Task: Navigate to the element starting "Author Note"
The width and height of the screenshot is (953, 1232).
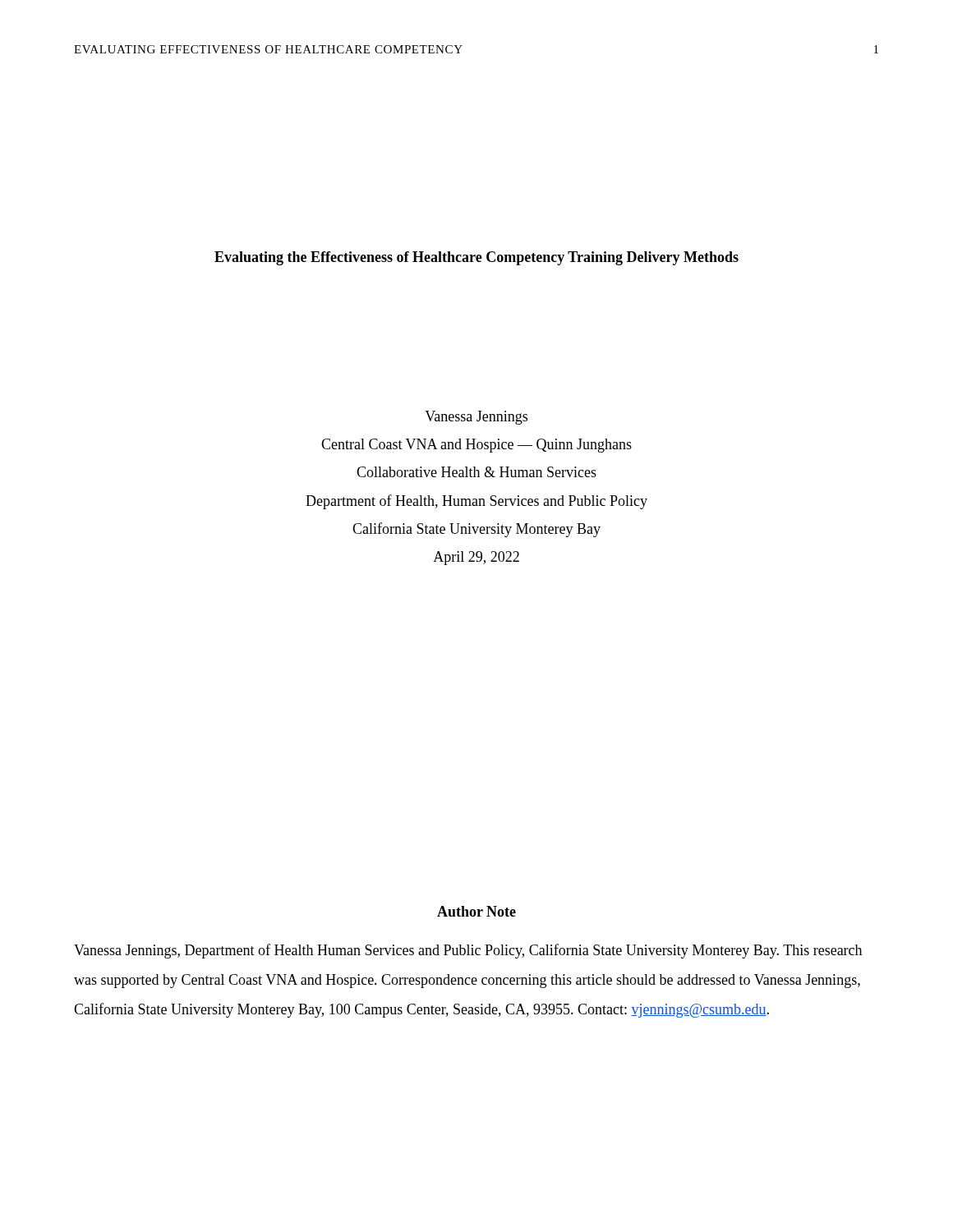Action: (476, 912)
